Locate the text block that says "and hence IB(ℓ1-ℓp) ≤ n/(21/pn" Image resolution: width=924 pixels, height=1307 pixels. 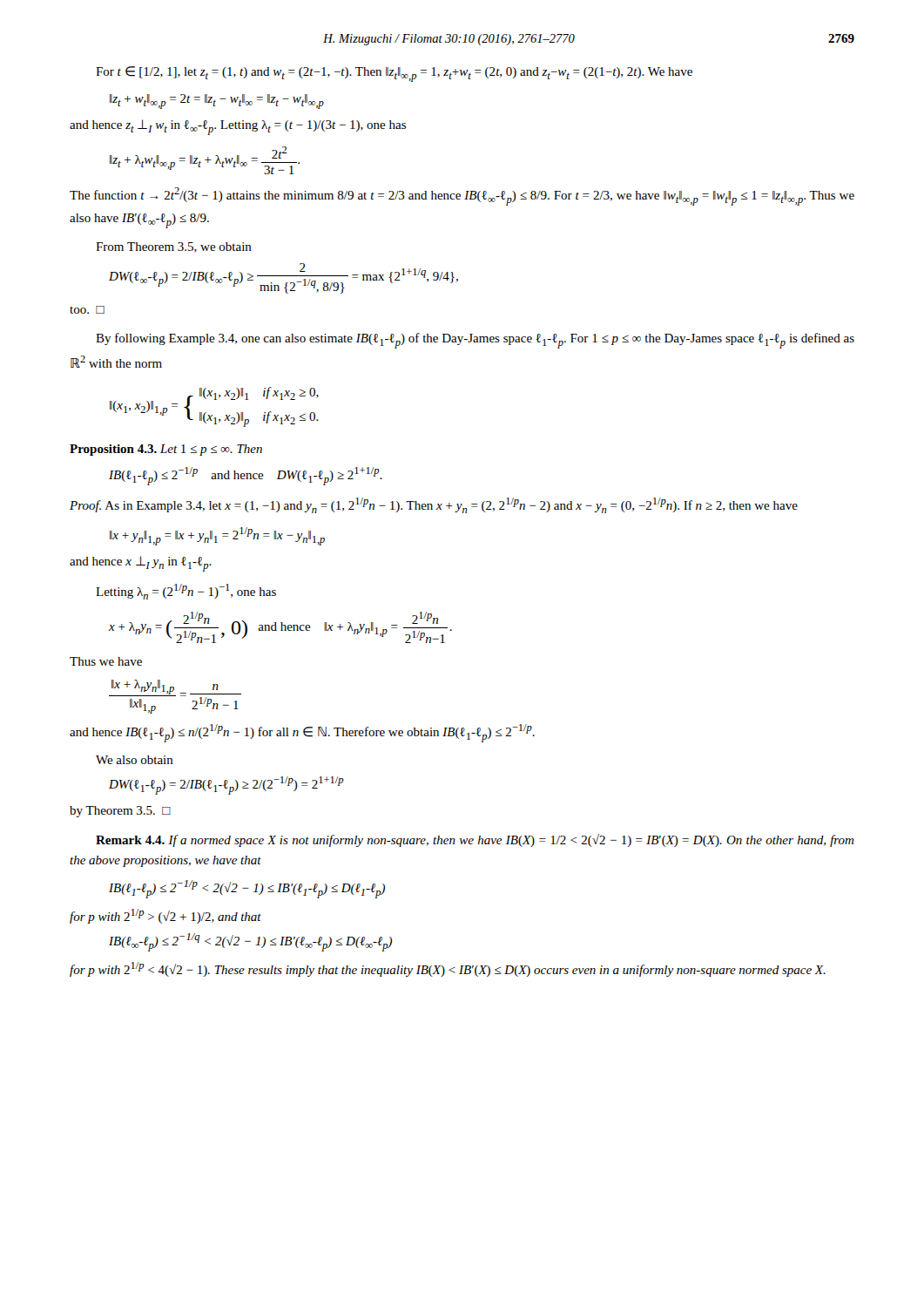(x=462, y=745)
